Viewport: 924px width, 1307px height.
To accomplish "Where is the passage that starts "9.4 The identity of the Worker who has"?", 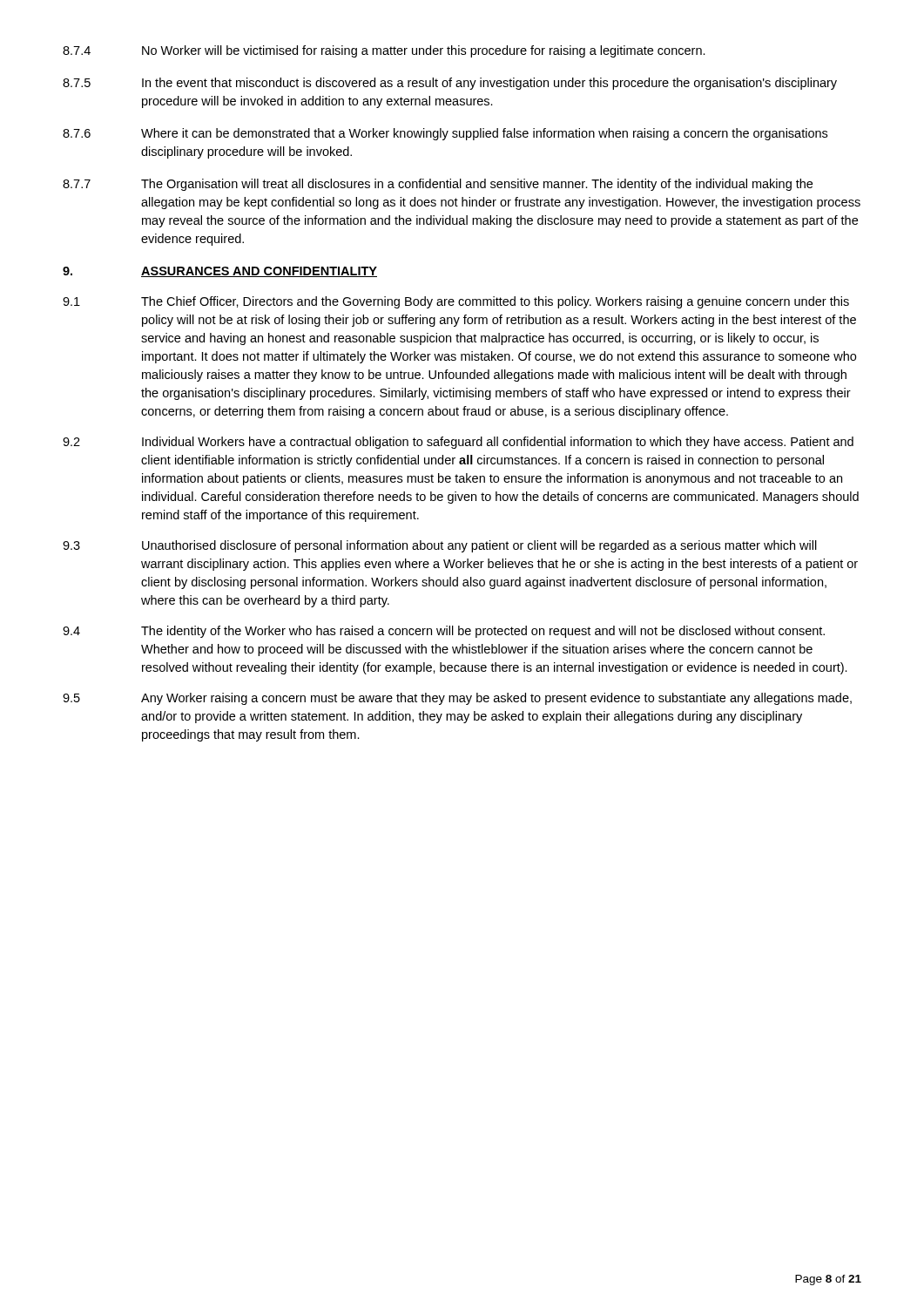I will (x=462, y=650).
